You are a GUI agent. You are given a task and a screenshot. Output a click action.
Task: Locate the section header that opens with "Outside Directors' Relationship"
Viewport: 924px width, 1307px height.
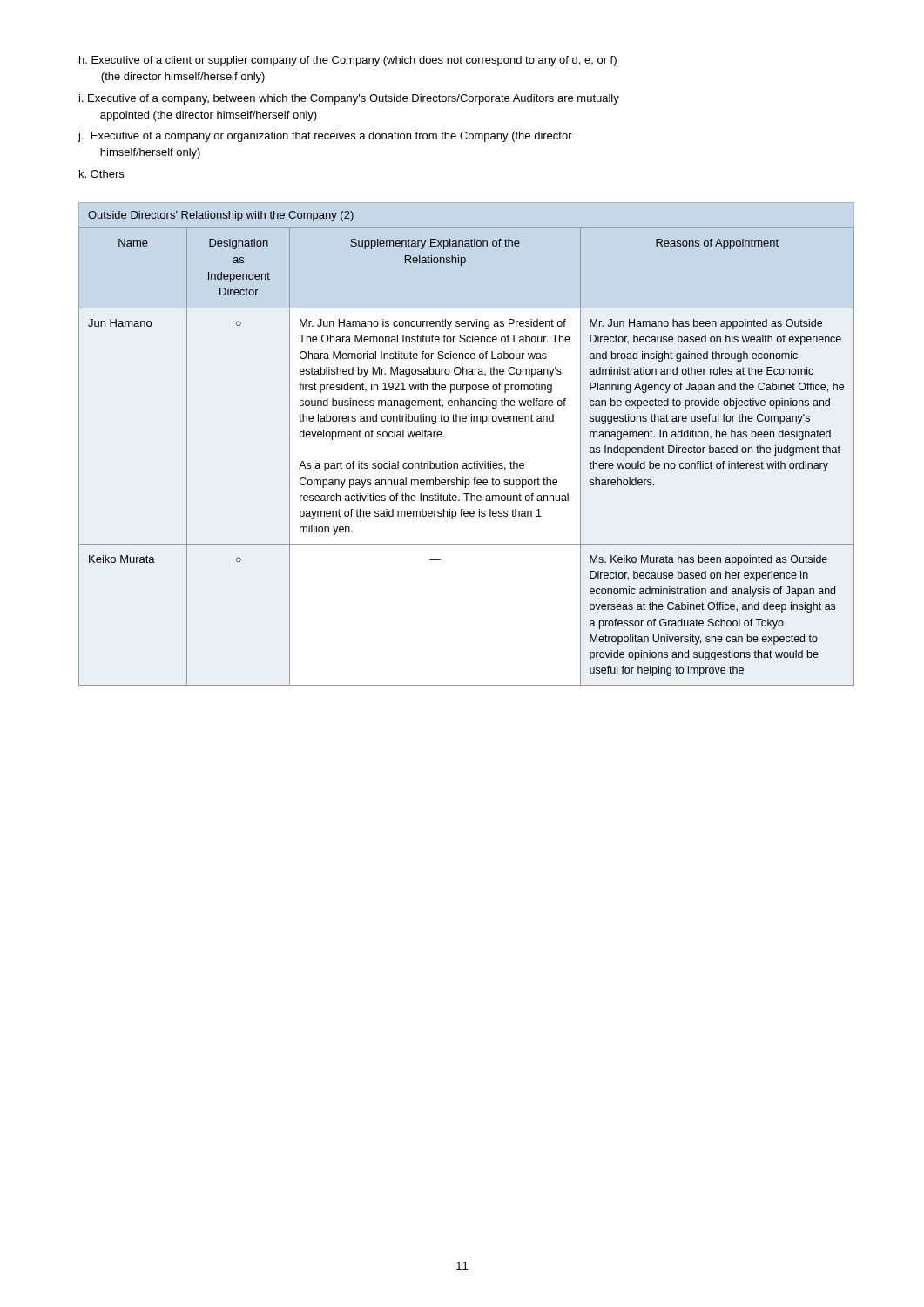(x=221, y=215)
